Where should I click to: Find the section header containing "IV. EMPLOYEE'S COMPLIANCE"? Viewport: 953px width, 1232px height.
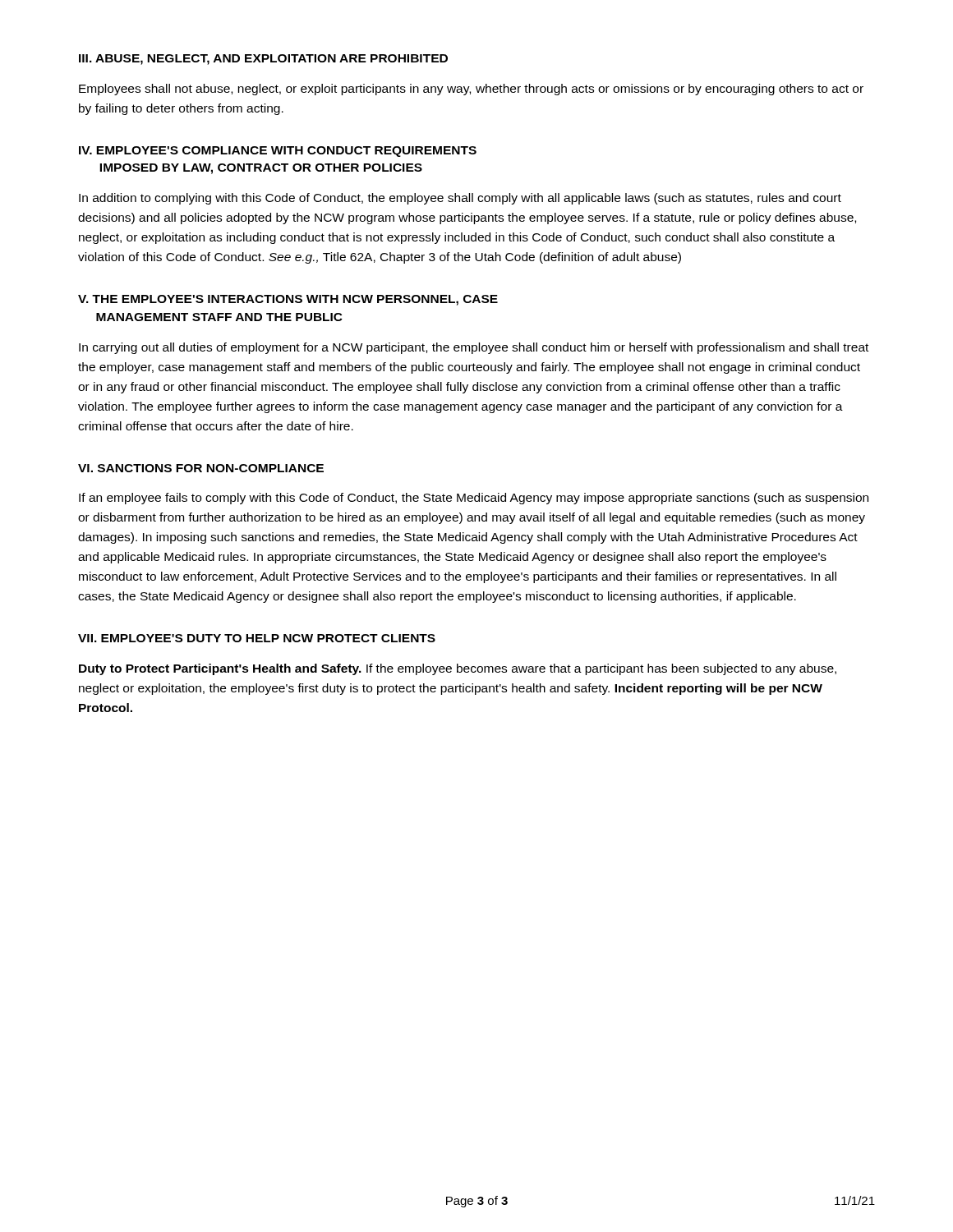(x=277, y=159)
